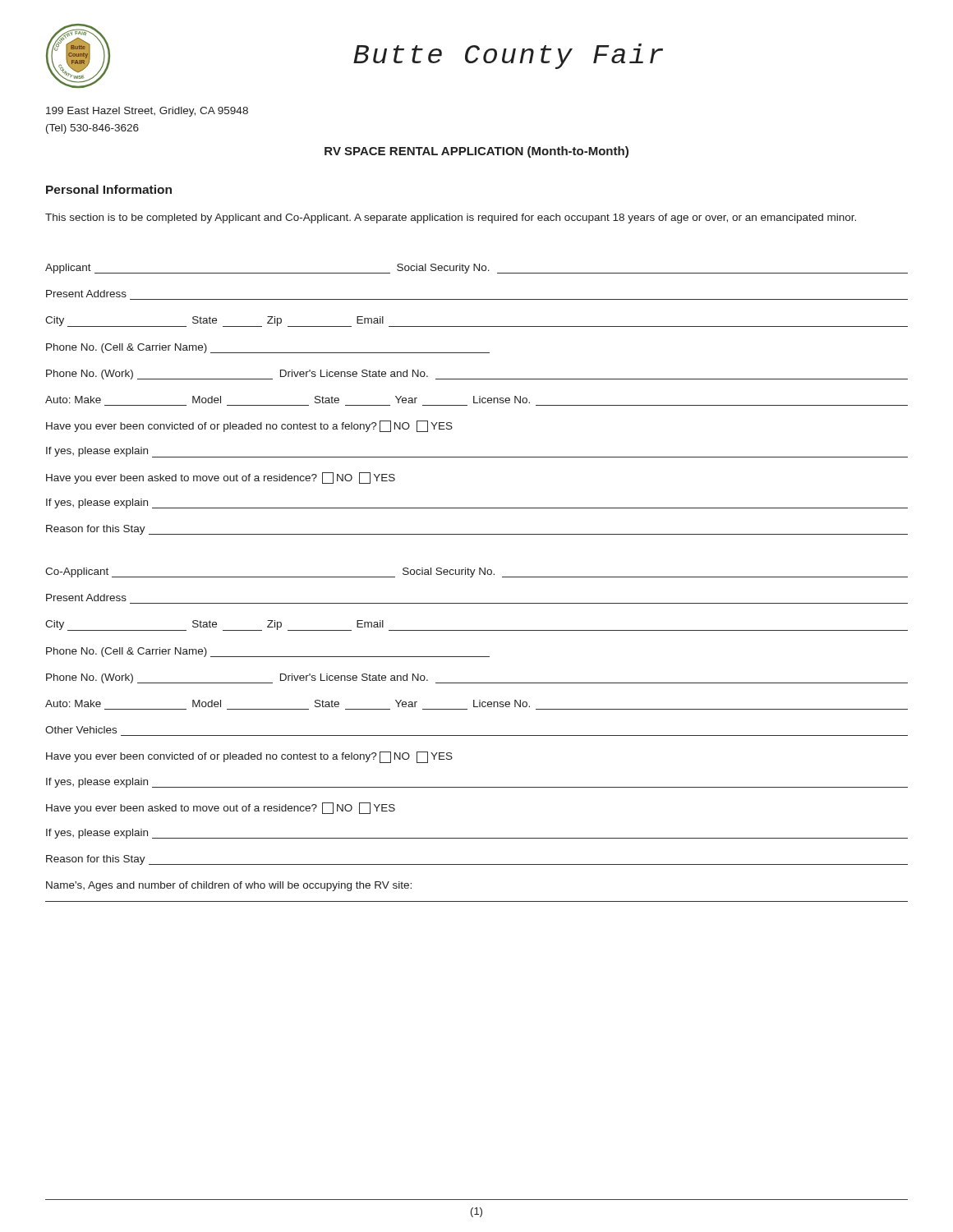Navigate to the passage starting "RV SPACE RENTAL APPLICATION"
The width and height of the screenshot is (953, 1232).
tap(476, 151)
